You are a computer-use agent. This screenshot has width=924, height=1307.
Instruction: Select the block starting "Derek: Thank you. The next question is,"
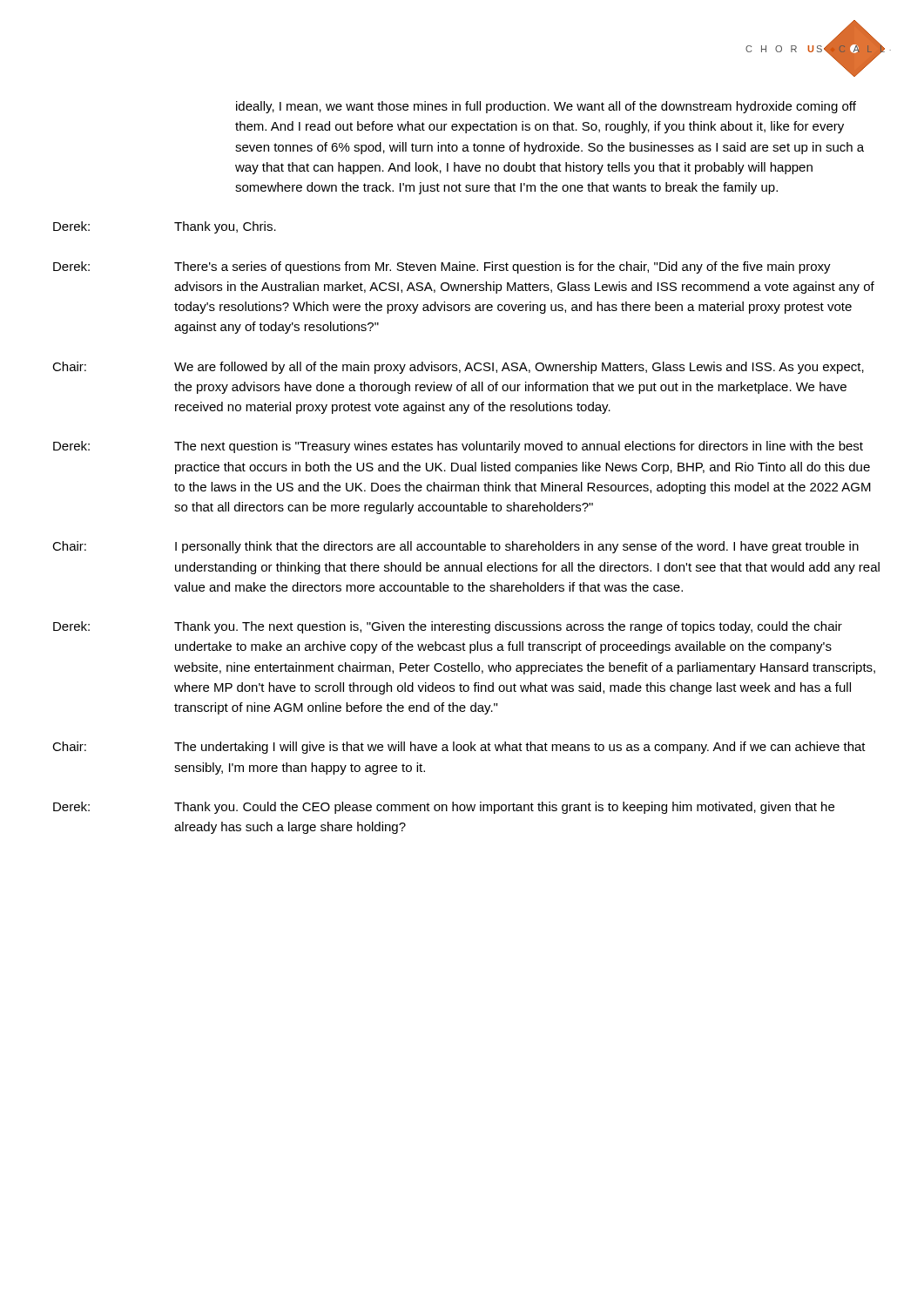pyautogui.click(x=466, y=667)
